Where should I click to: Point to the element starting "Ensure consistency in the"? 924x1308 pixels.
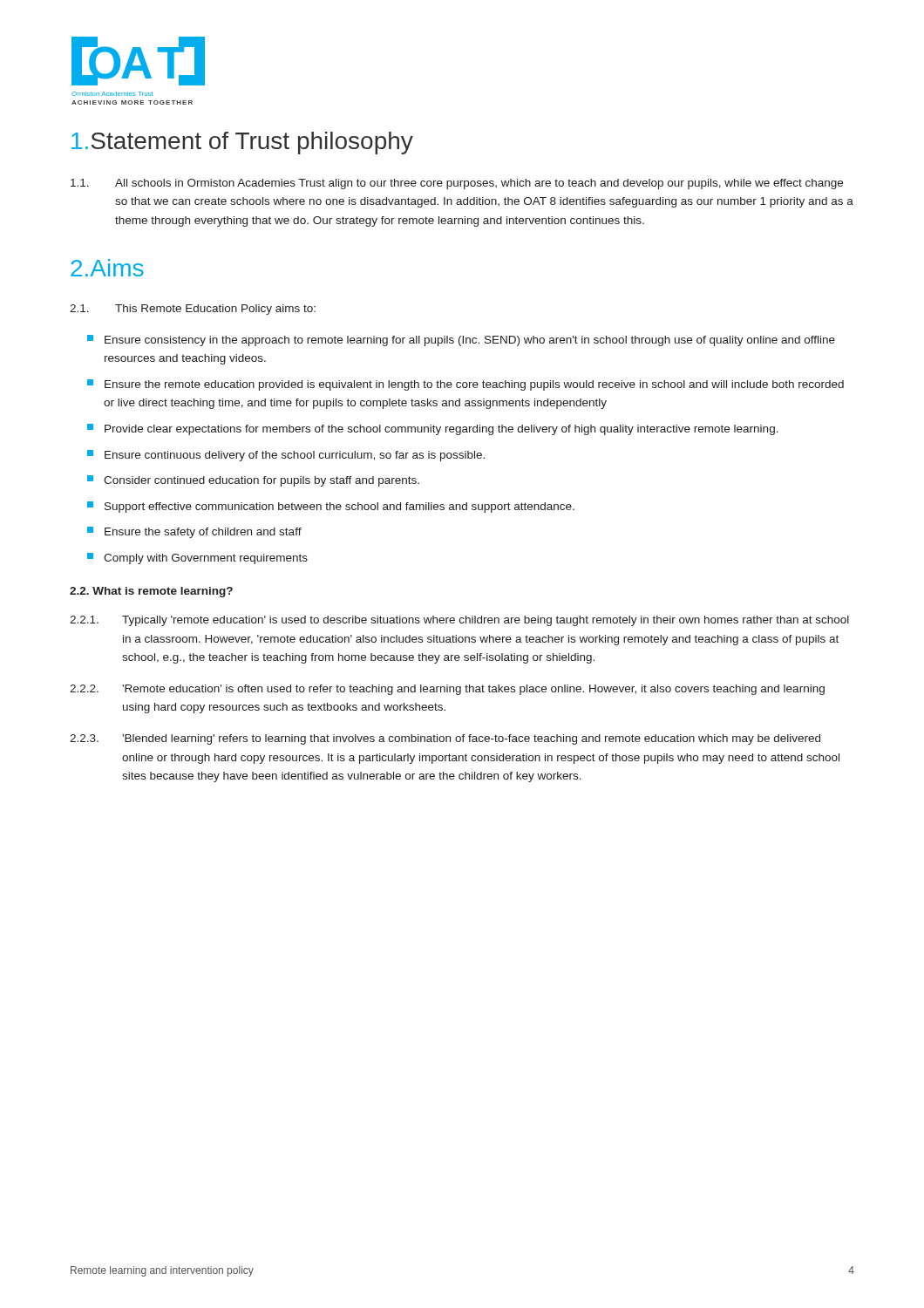pyautogui.click(x=471, y=349)
